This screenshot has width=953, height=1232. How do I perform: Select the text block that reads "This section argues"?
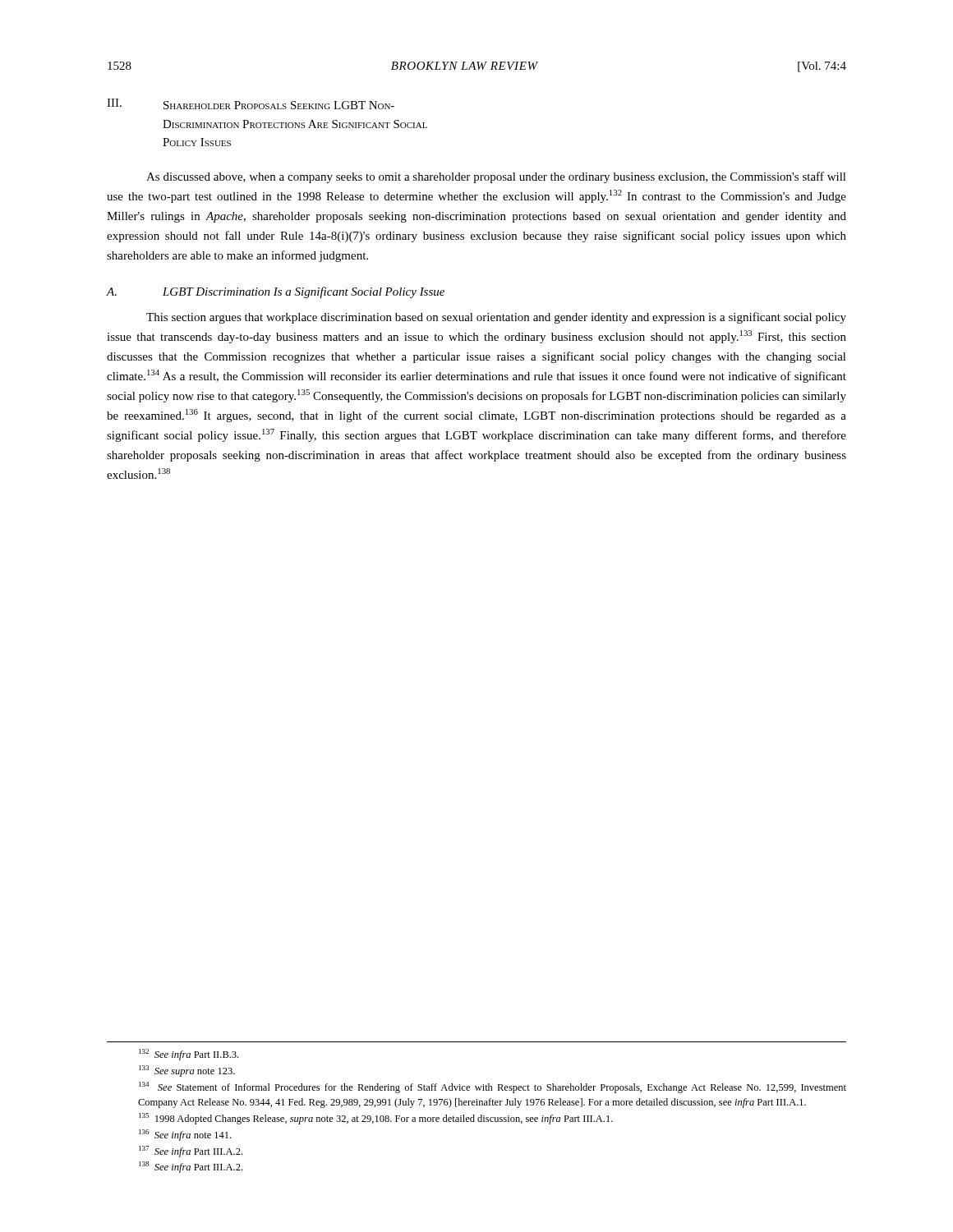pyautogui.click(x=476, y=395)
